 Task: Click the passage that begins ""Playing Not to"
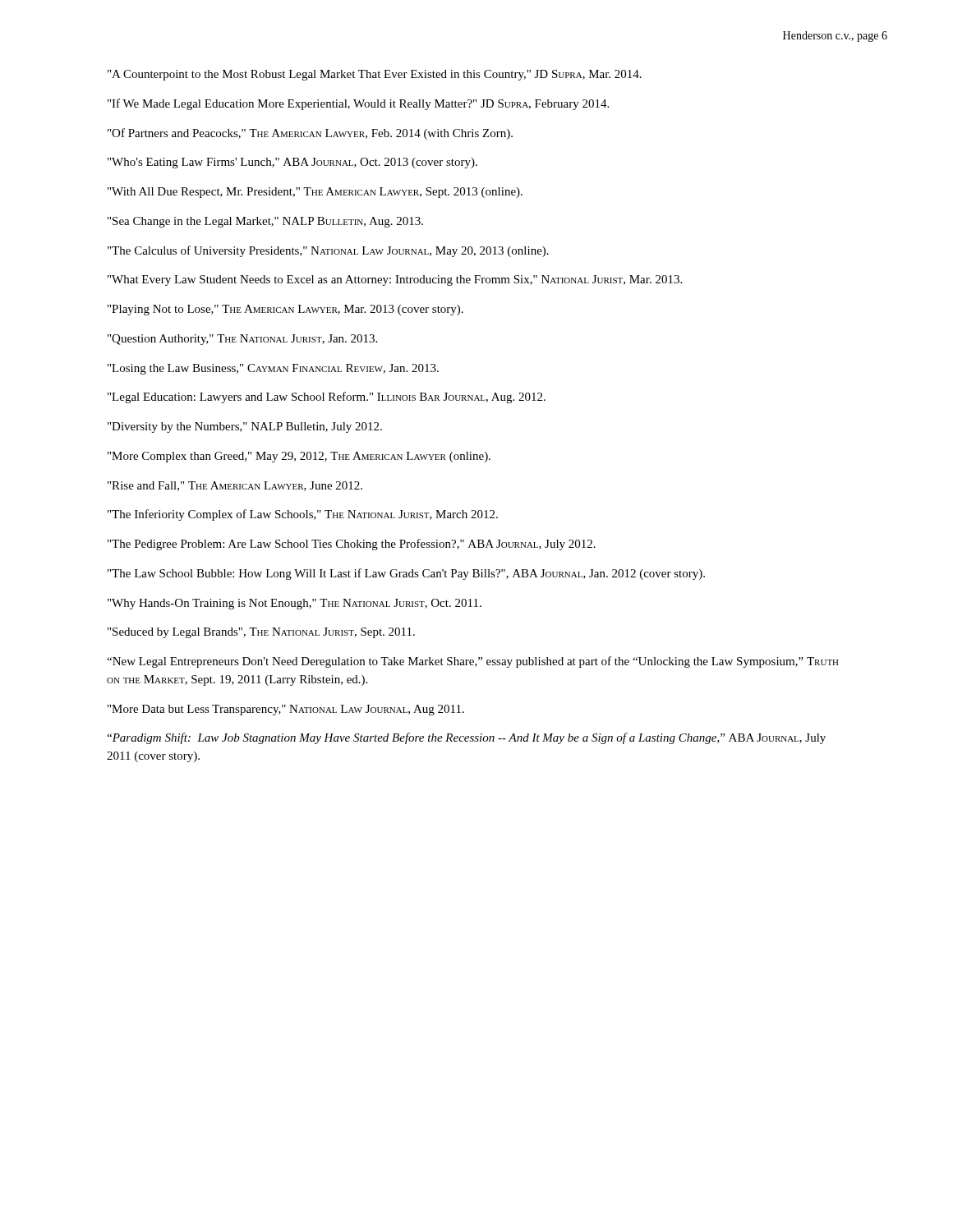pyautogui.click(x=285, y=309)
